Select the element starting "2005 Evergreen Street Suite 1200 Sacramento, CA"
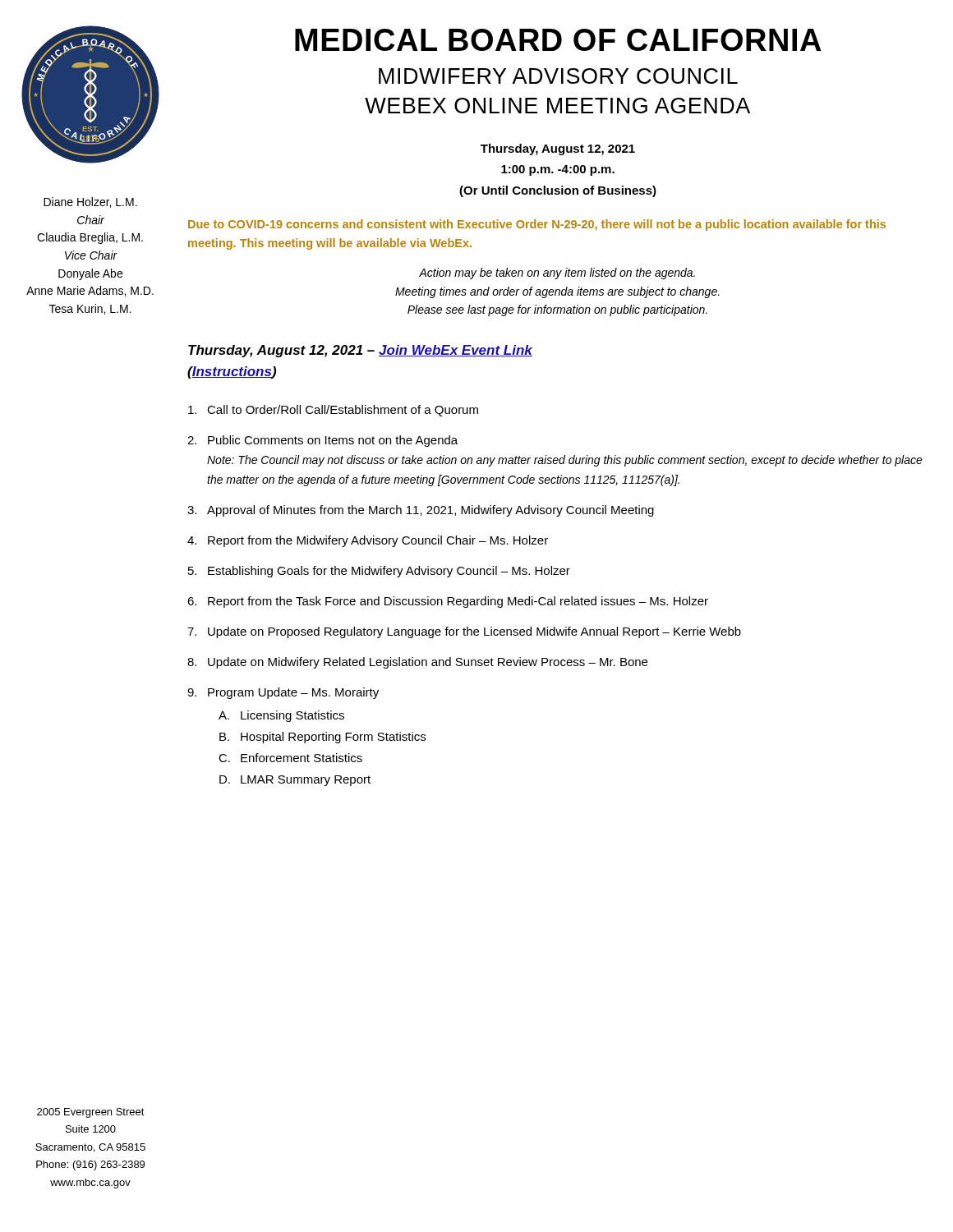This screenshot has width=953, height=1232. pyautogui.click(x=90, y=1147)
